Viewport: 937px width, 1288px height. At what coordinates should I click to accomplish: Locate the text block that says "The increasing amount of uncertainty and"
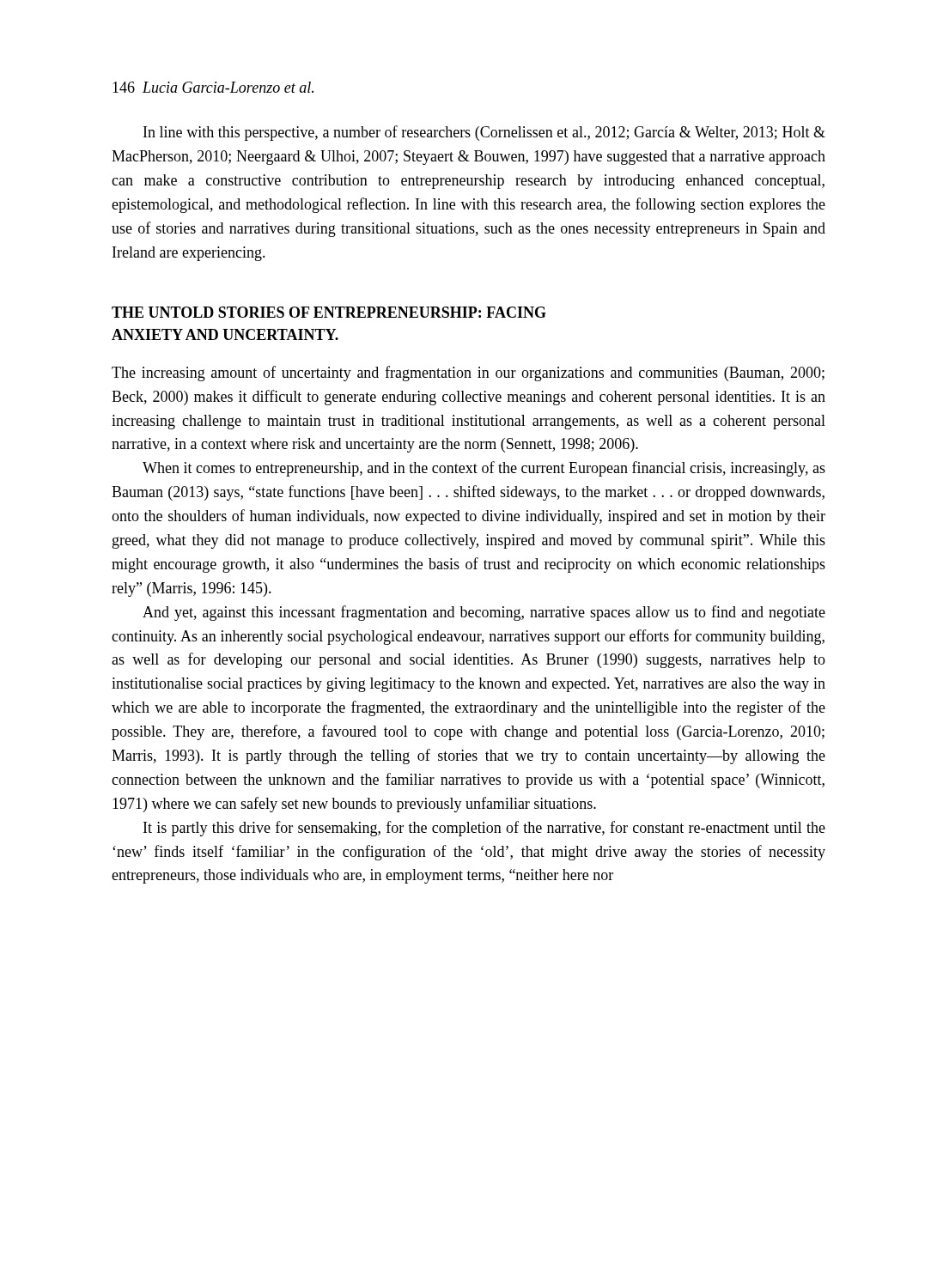(468, 625)
